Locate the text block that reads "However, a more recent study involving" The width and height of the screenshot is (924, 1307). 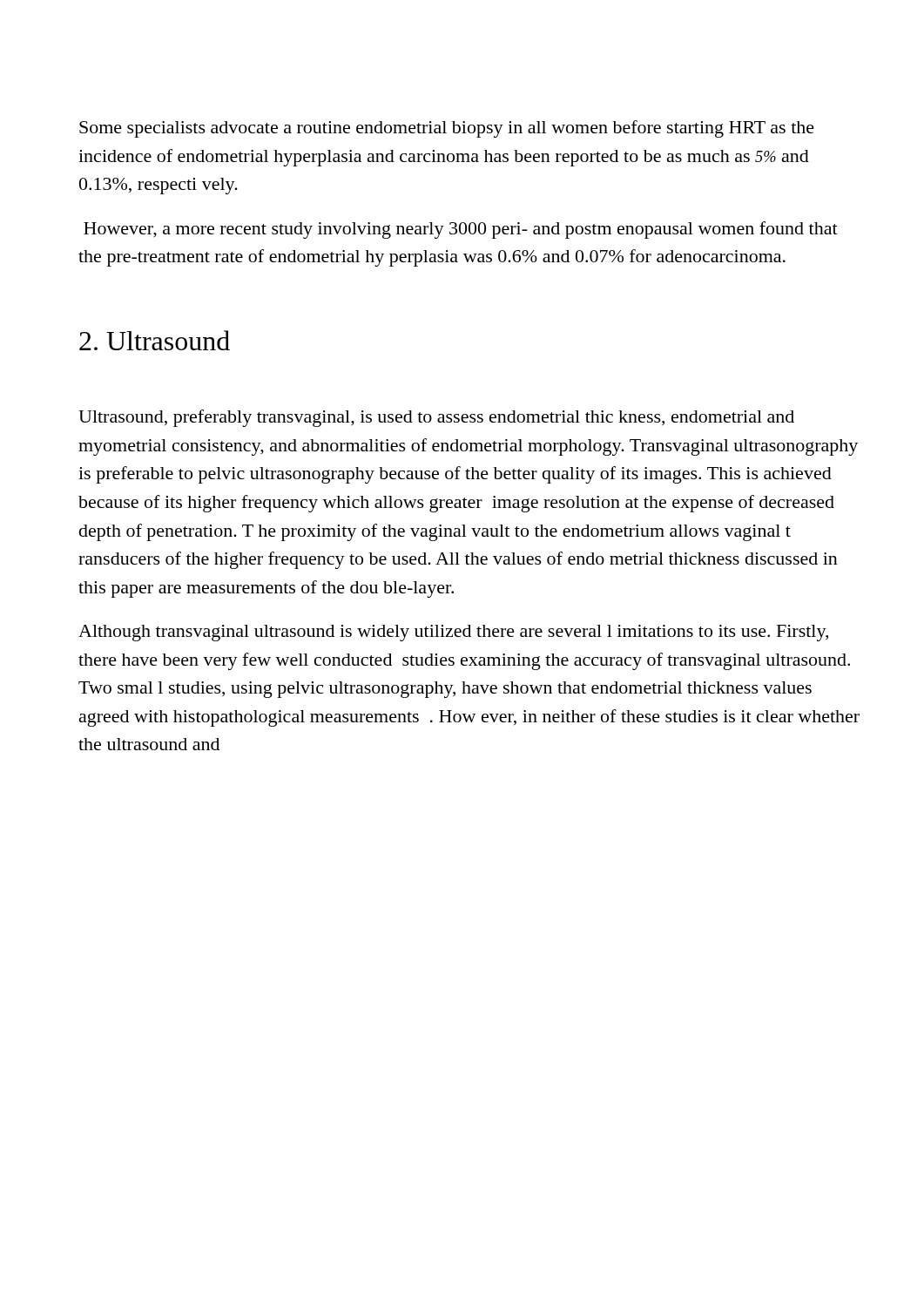tap(458, 242)
